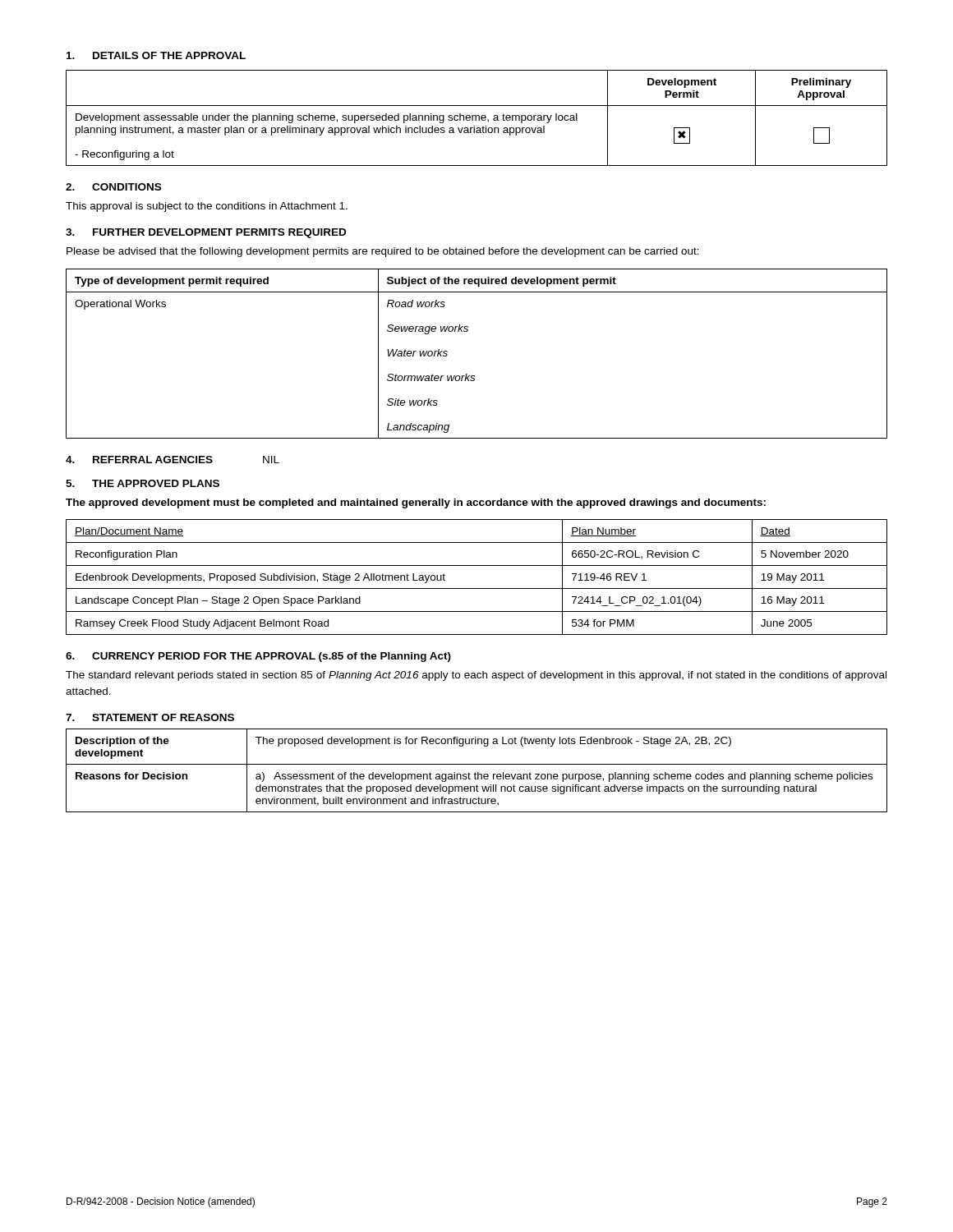Click on the element starting "4.REFERRAL AGENCIES"
The height and width of the screenshot is (1232, 953).
point(139,459)
